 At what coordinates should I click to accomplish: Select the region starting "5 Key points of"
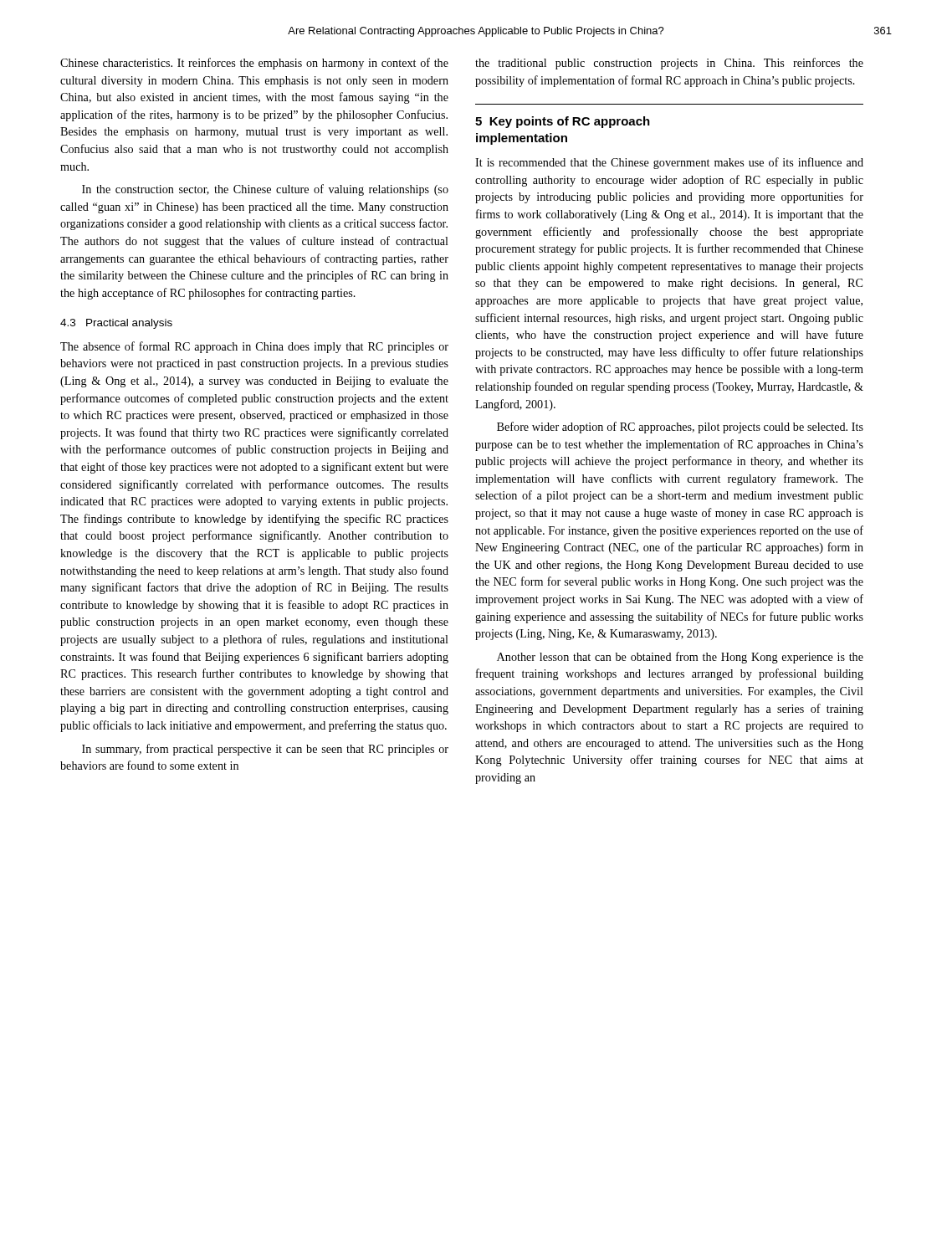(x=563, y=122)
